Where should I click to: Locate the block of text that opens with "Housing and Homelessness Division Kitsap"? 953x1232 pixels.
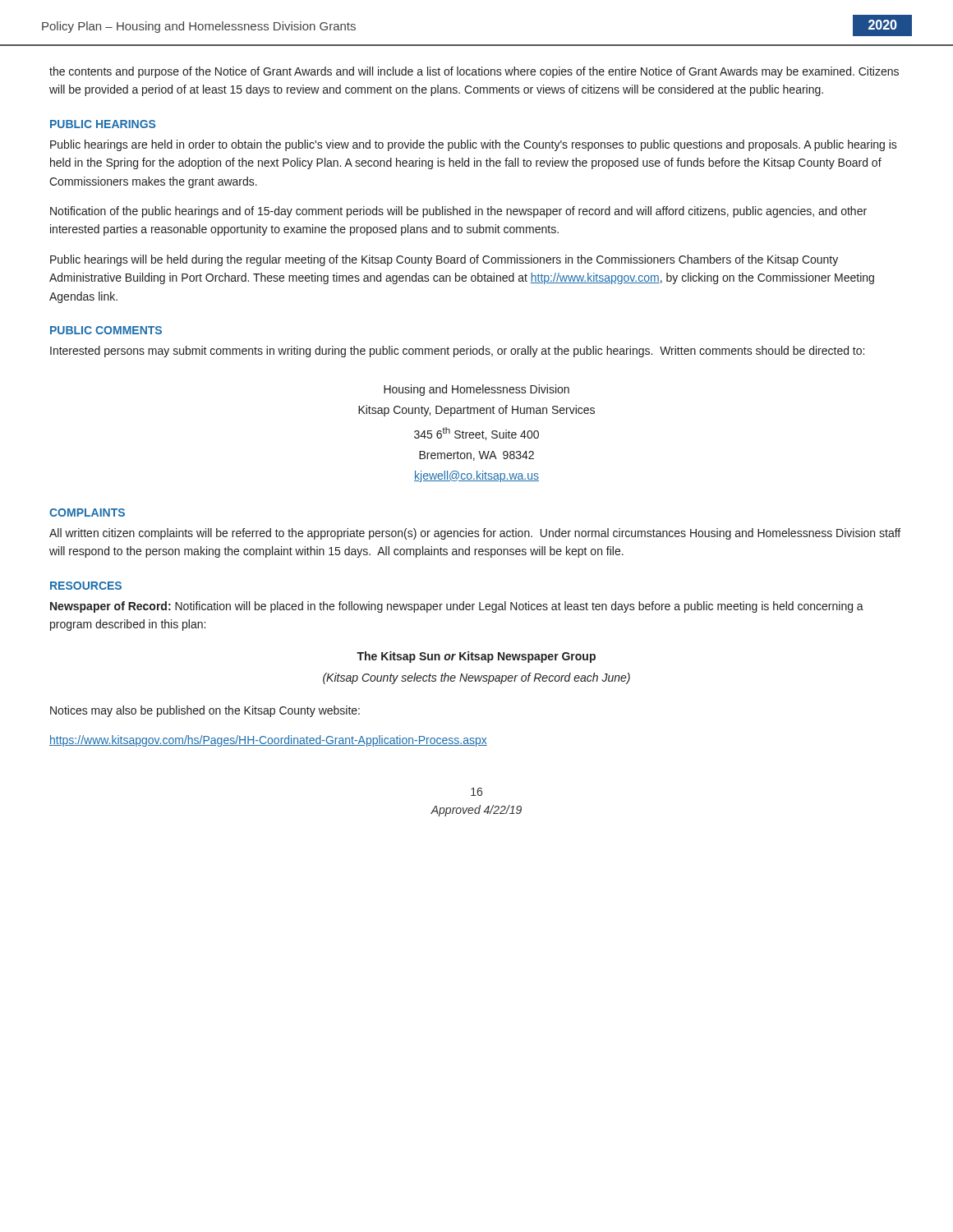(x=476, y=432)
